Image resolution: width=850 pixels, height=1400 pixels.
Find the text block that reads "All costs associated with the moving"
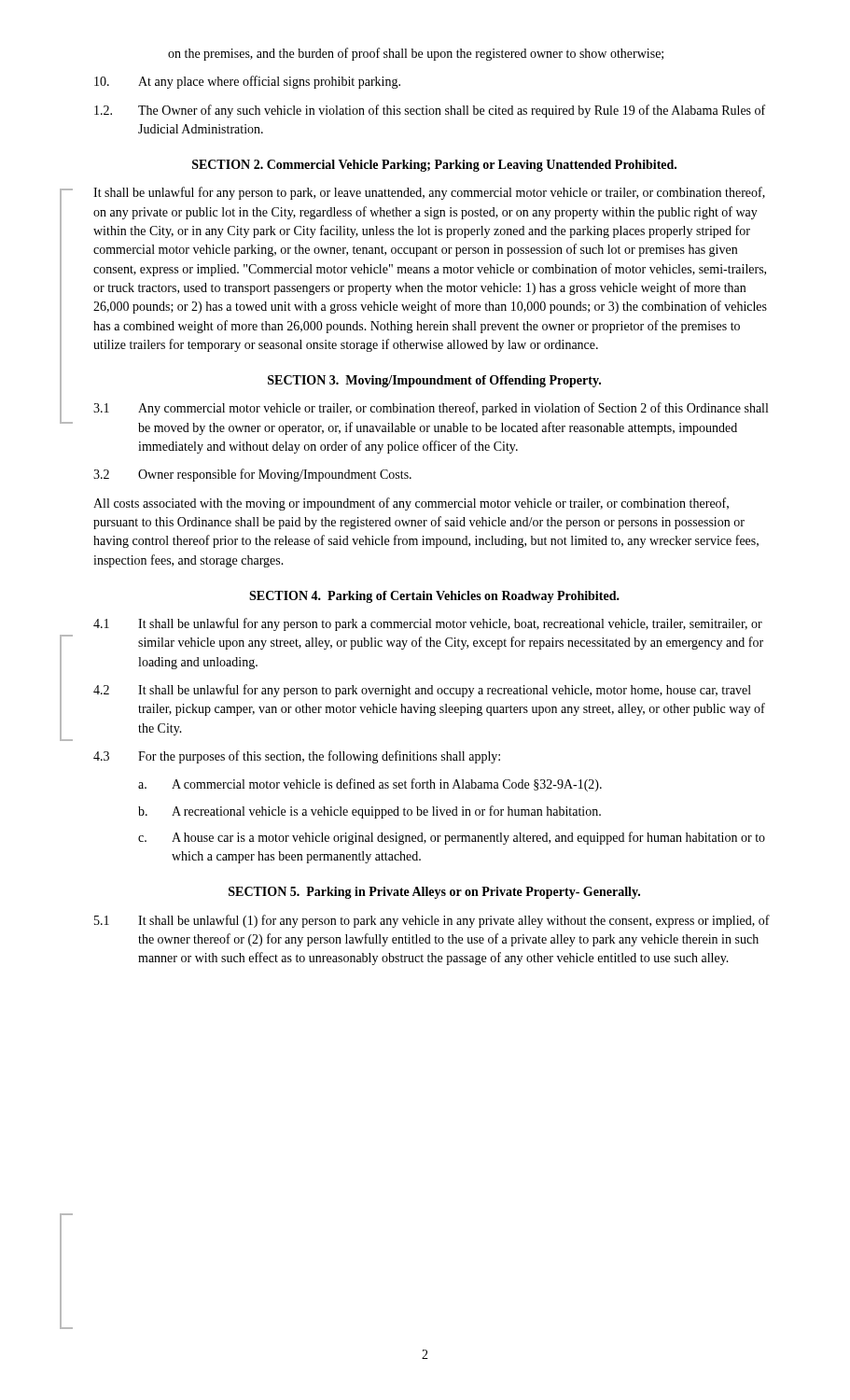(x=426, y=532)
